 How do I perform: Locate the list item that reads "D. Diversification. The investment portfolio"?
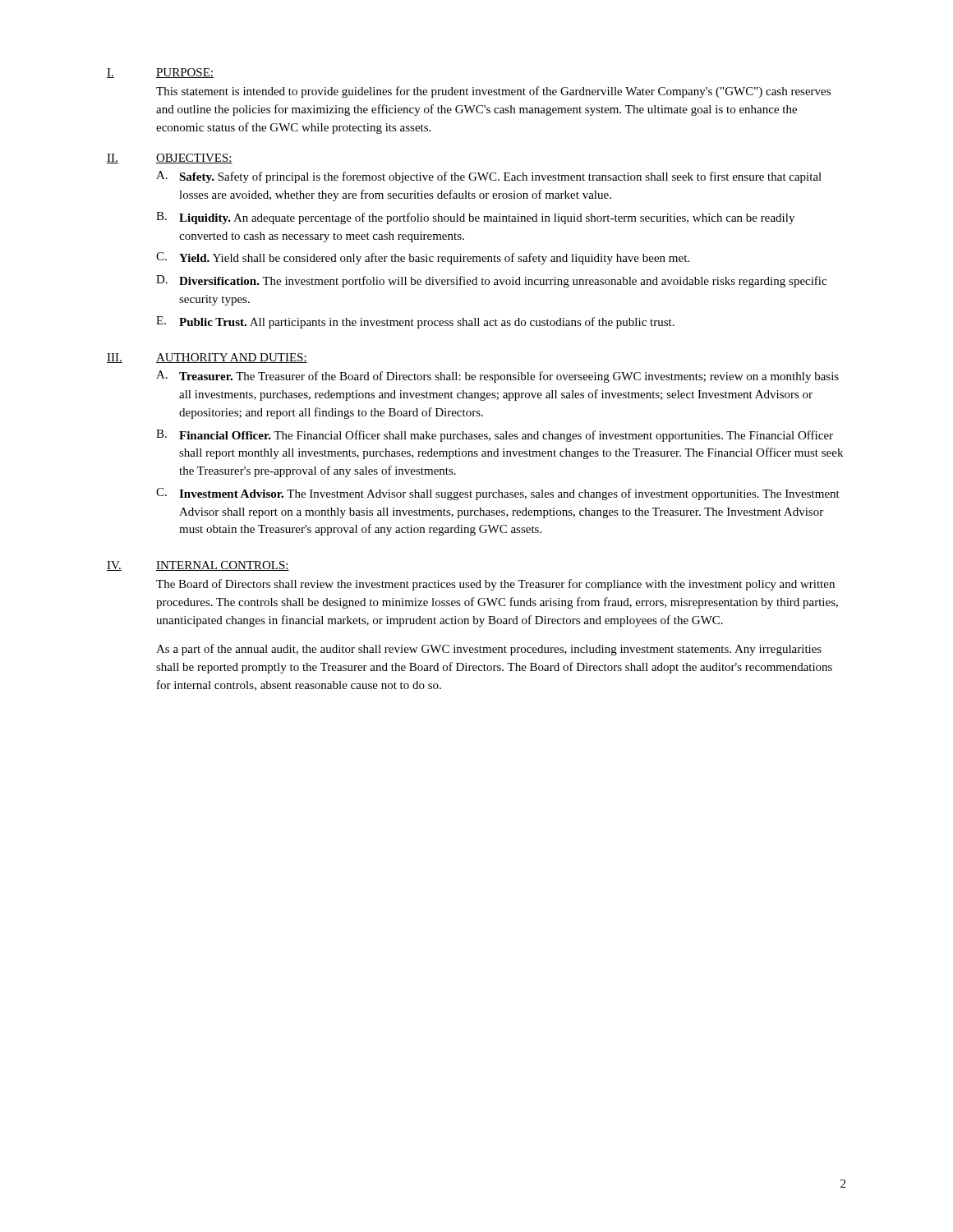point(501,291)
